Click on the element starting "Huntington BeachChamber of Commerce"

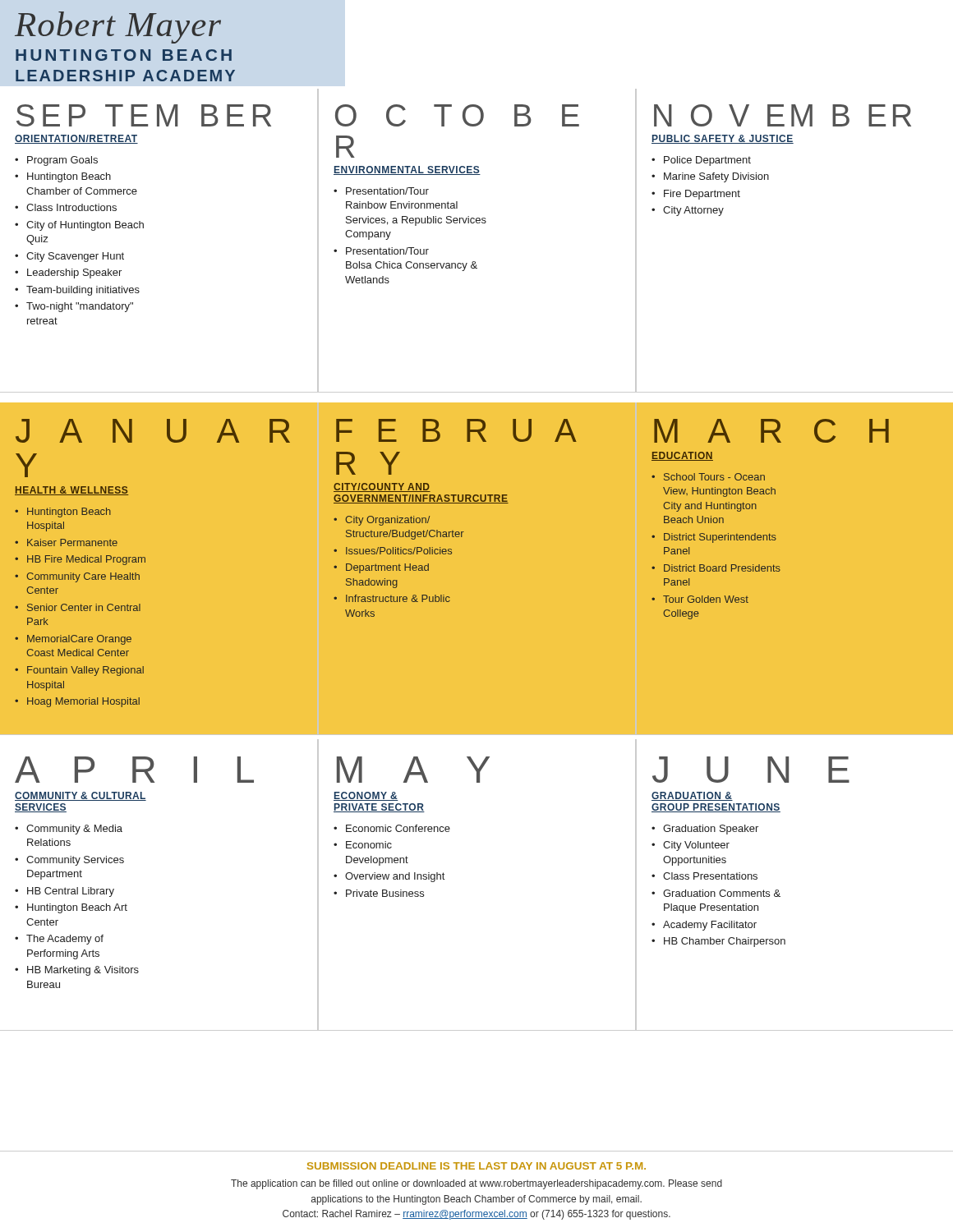pyautogui.click(x=82, y=183)
